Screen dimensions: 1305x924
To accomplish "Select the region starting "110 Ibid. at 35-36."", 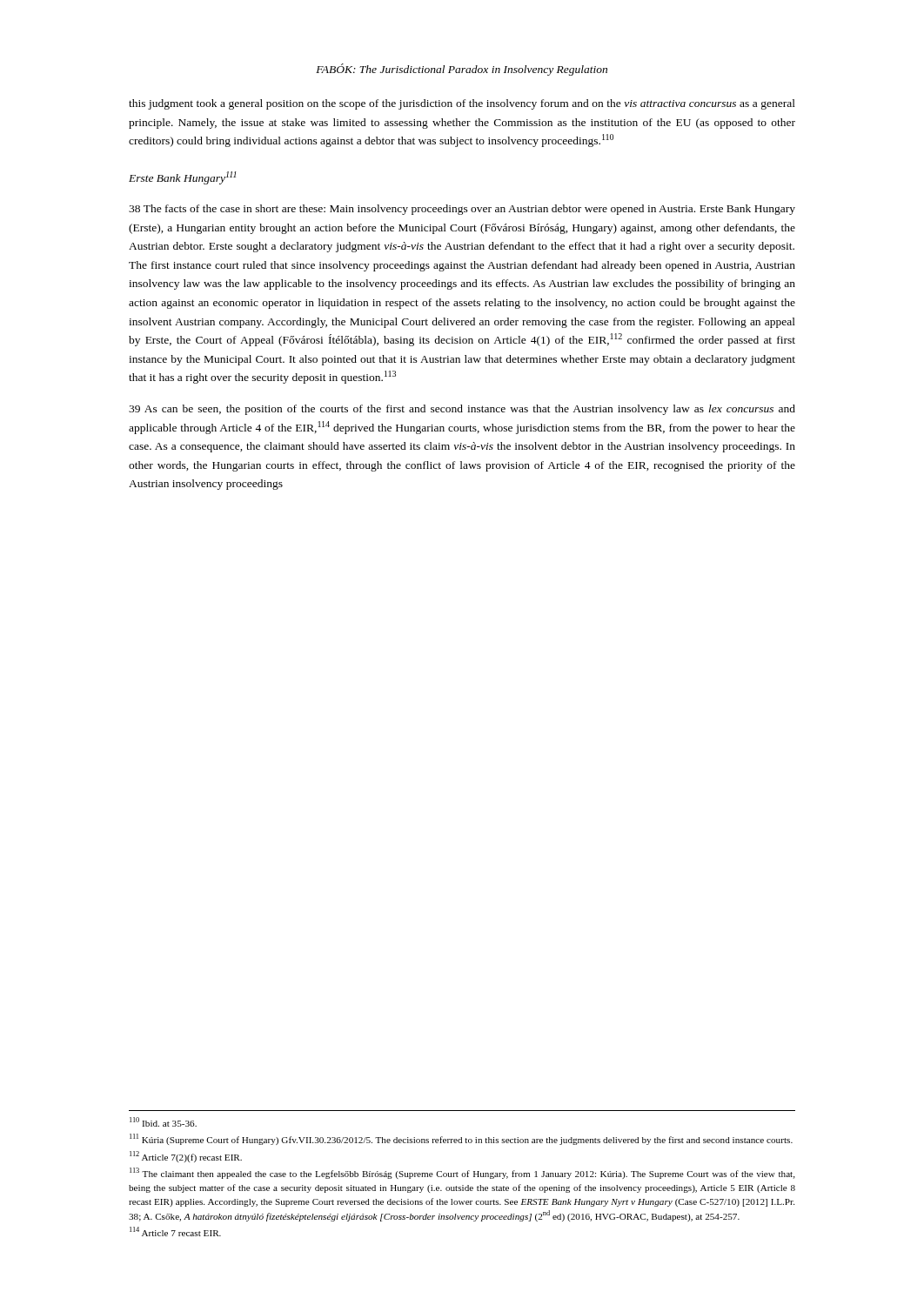I will pyautogui.click(x=163, y=1123).
